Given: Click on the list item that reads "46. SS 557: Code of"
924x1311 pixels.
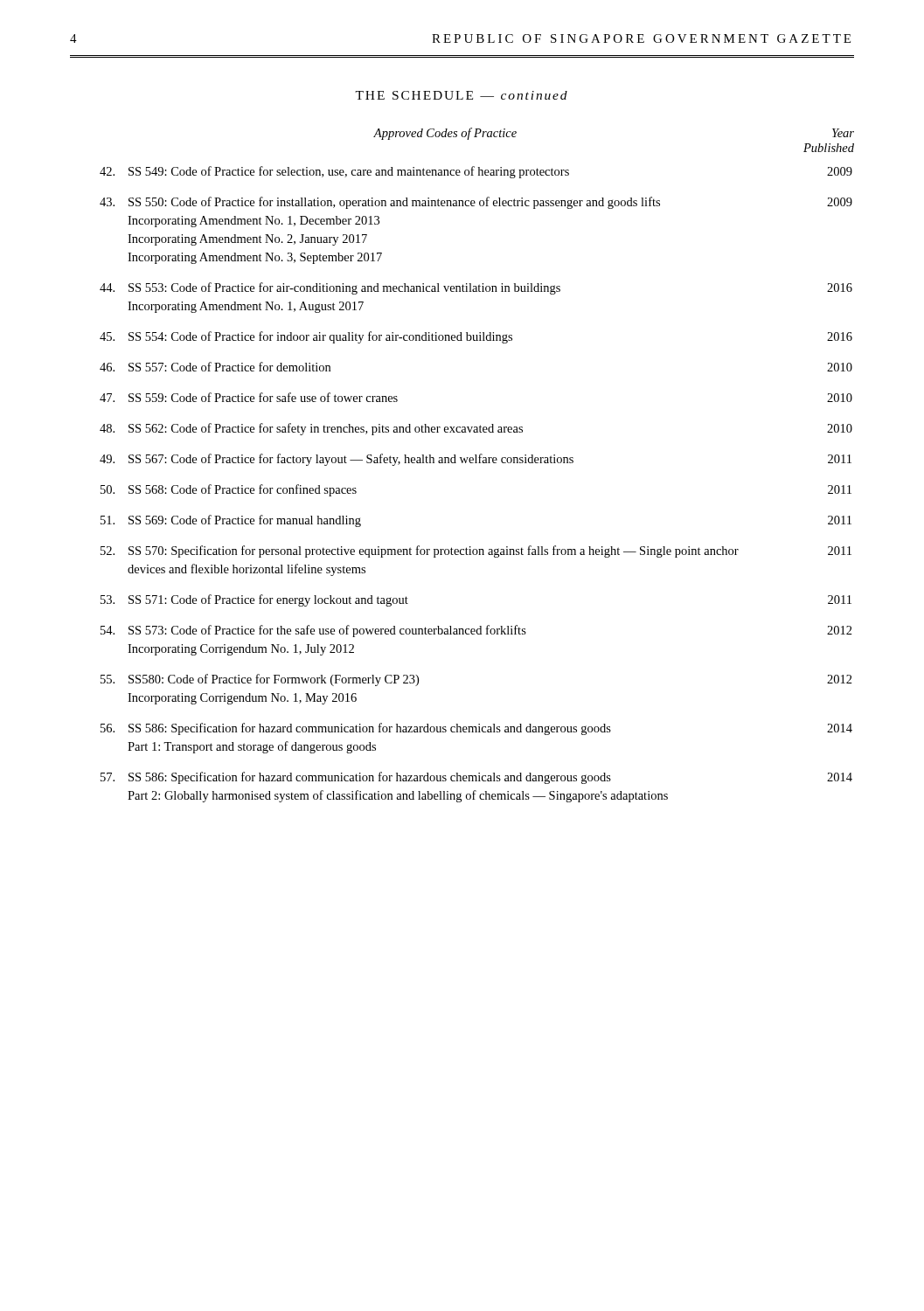Looking at the screenshot, I should click(227, 367).
